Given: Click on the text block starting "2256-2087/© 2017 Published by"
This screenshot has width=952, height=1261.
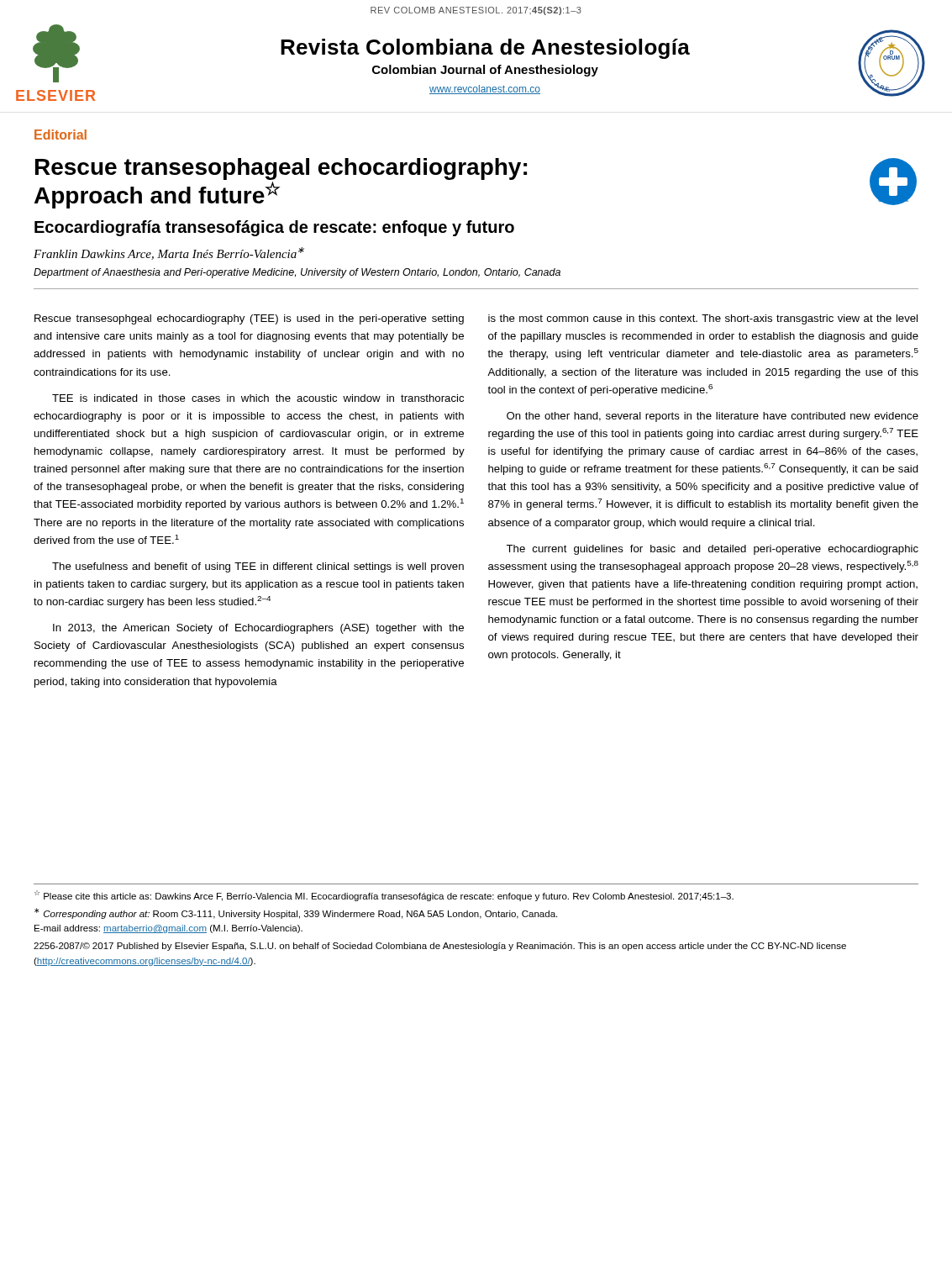Looking at the screenshot, I should pos(440,953).
